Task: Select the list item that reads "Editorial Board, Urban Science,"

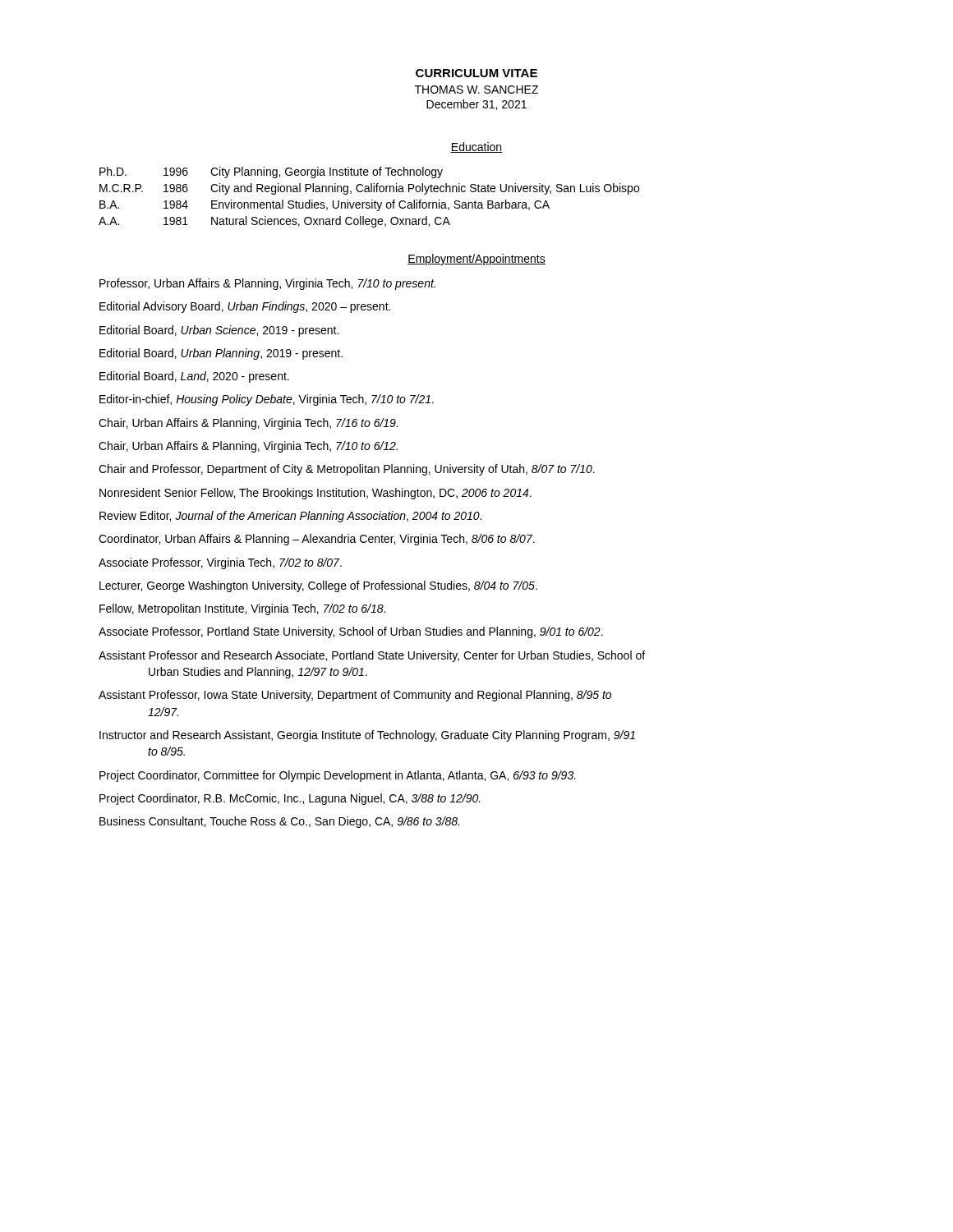Action: coord(219,330)
